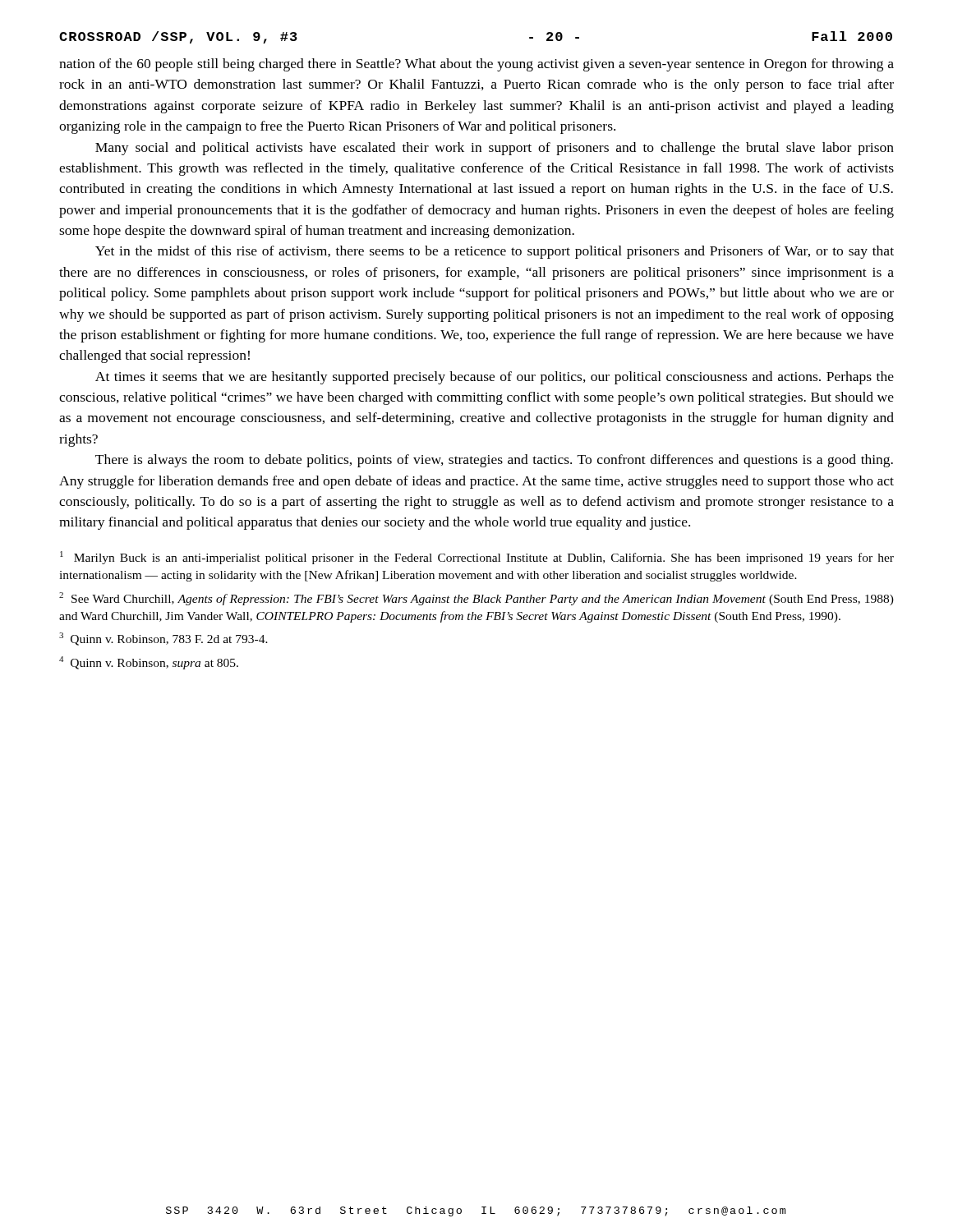
Task: Where is the passage that starts "Many social and"?
Action: 476,189
